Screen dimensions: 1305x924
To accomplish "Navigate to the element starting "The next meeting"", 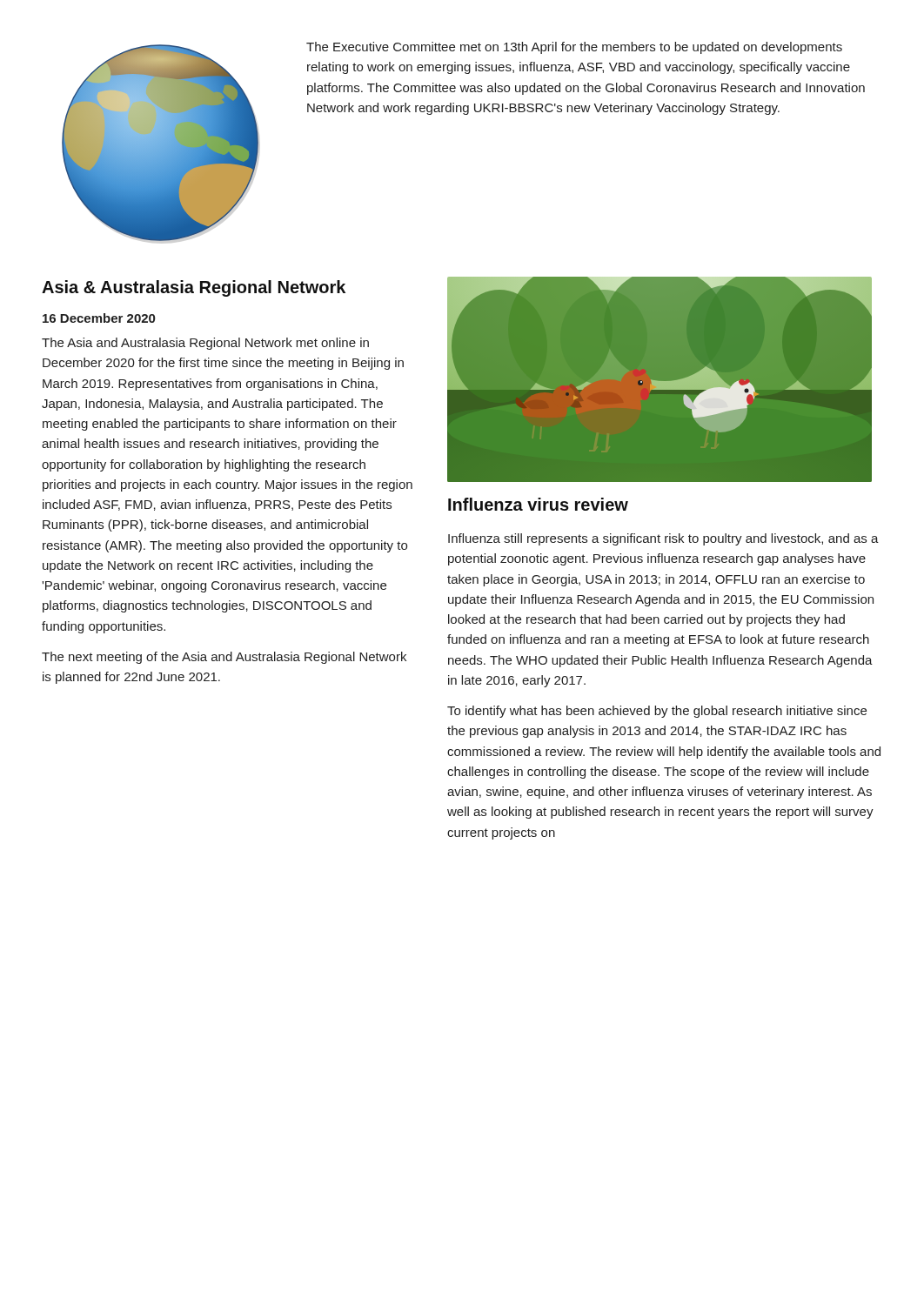I will click(224, 666).
